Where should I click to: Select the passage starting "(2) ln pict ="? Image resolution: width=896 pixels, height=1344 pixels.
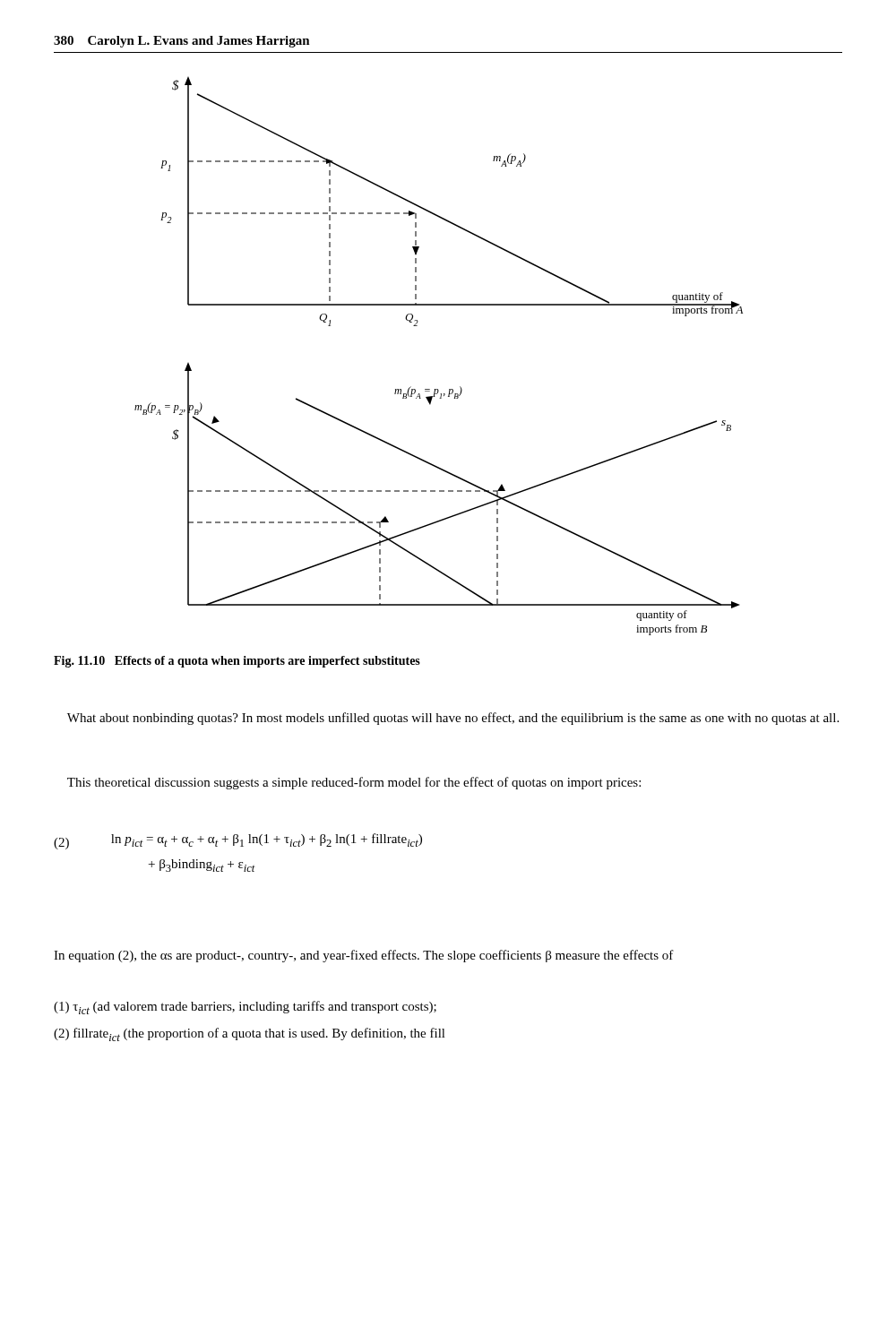pos(238,853)
